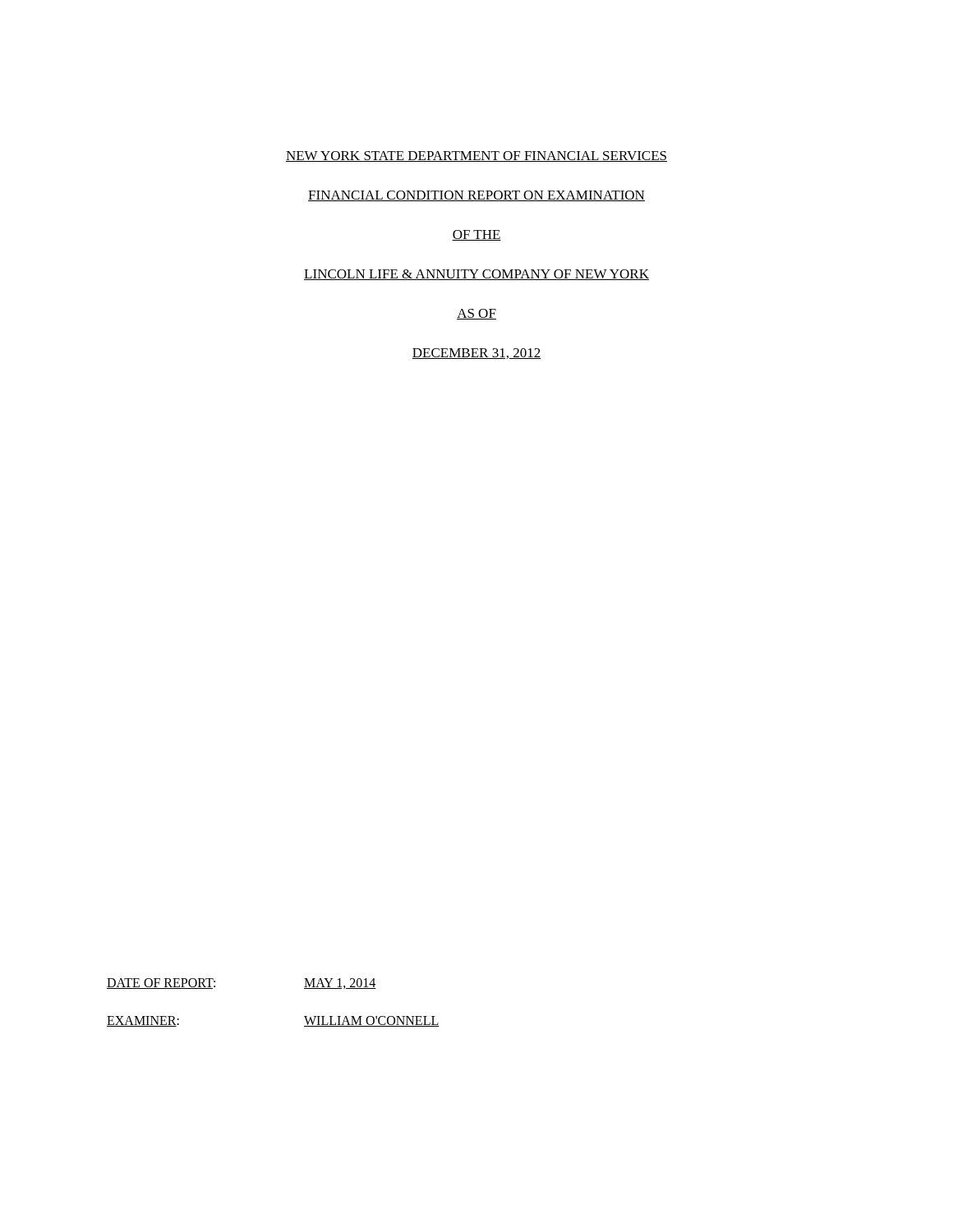Find the text block starting "AS OF"
The image size is (953, 1232).
tap(476, 313)
